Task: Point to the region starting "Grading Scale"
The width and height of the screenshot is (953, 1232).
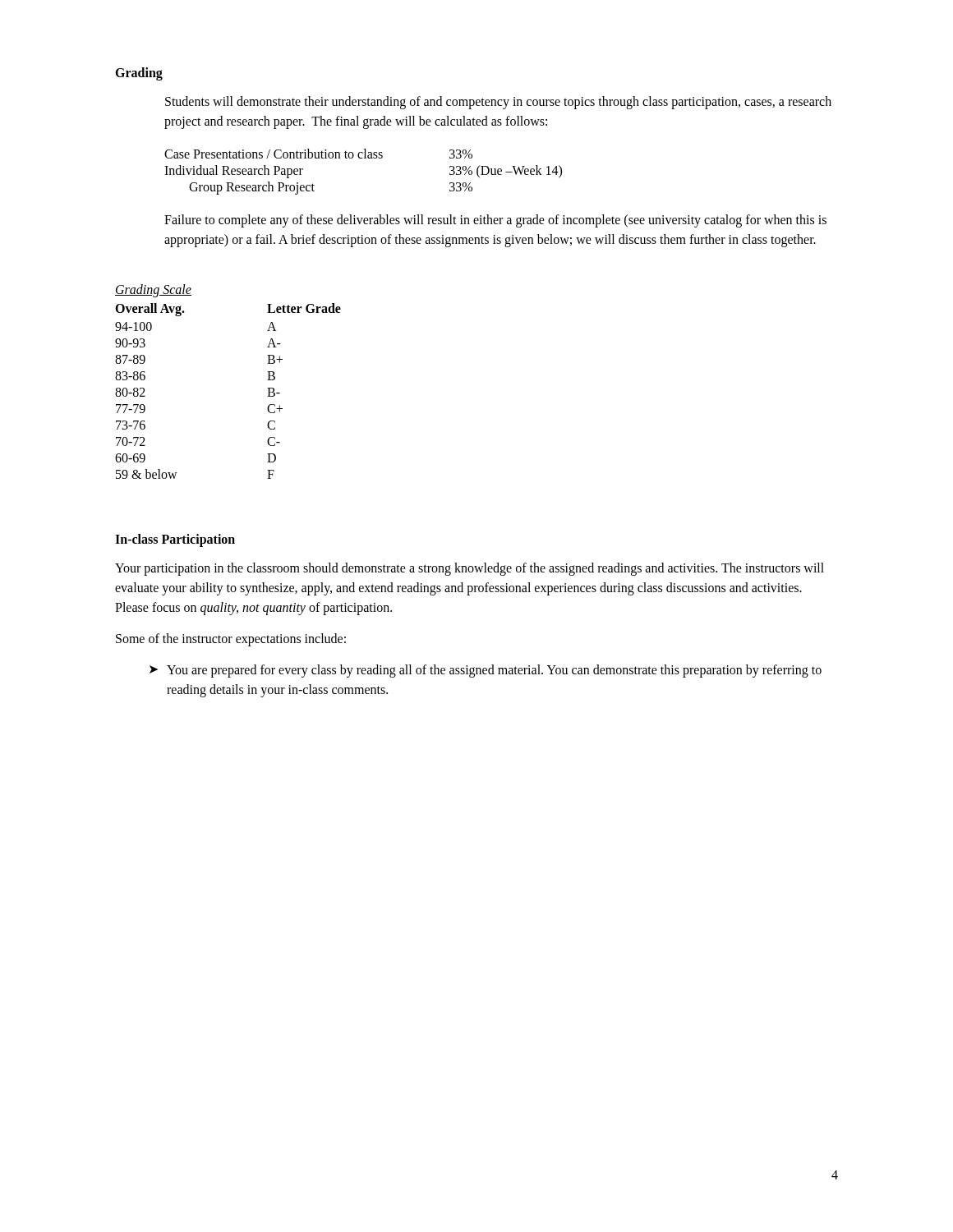Action: point(153,290)
